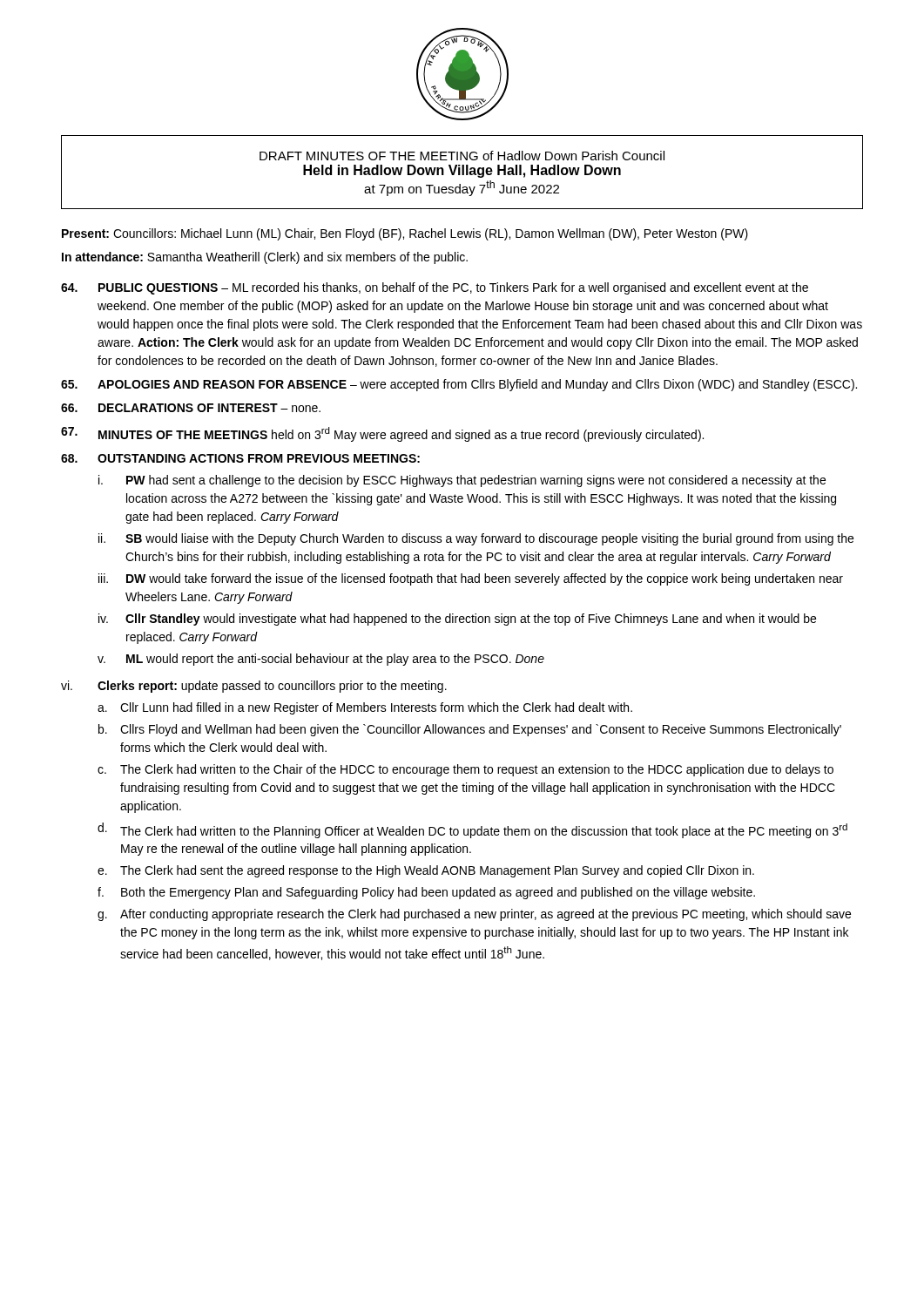Click on the text starting "65. APOLOGIES AND REASON FOR ABSENCE – were"

point(462,385)
